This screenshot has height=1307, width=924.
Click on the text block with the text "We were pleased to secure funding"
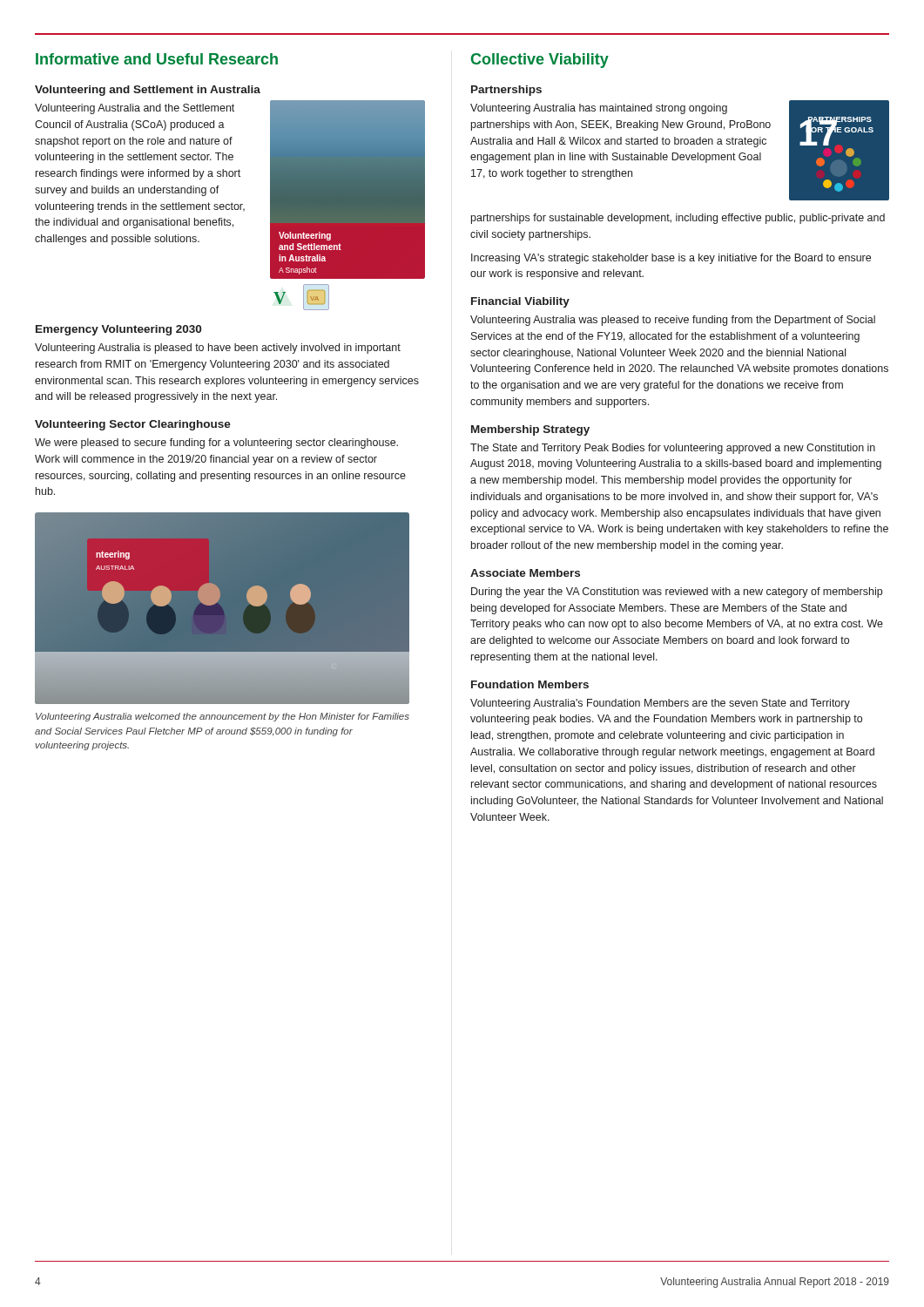pyautogui.click(x=231, y=468)
